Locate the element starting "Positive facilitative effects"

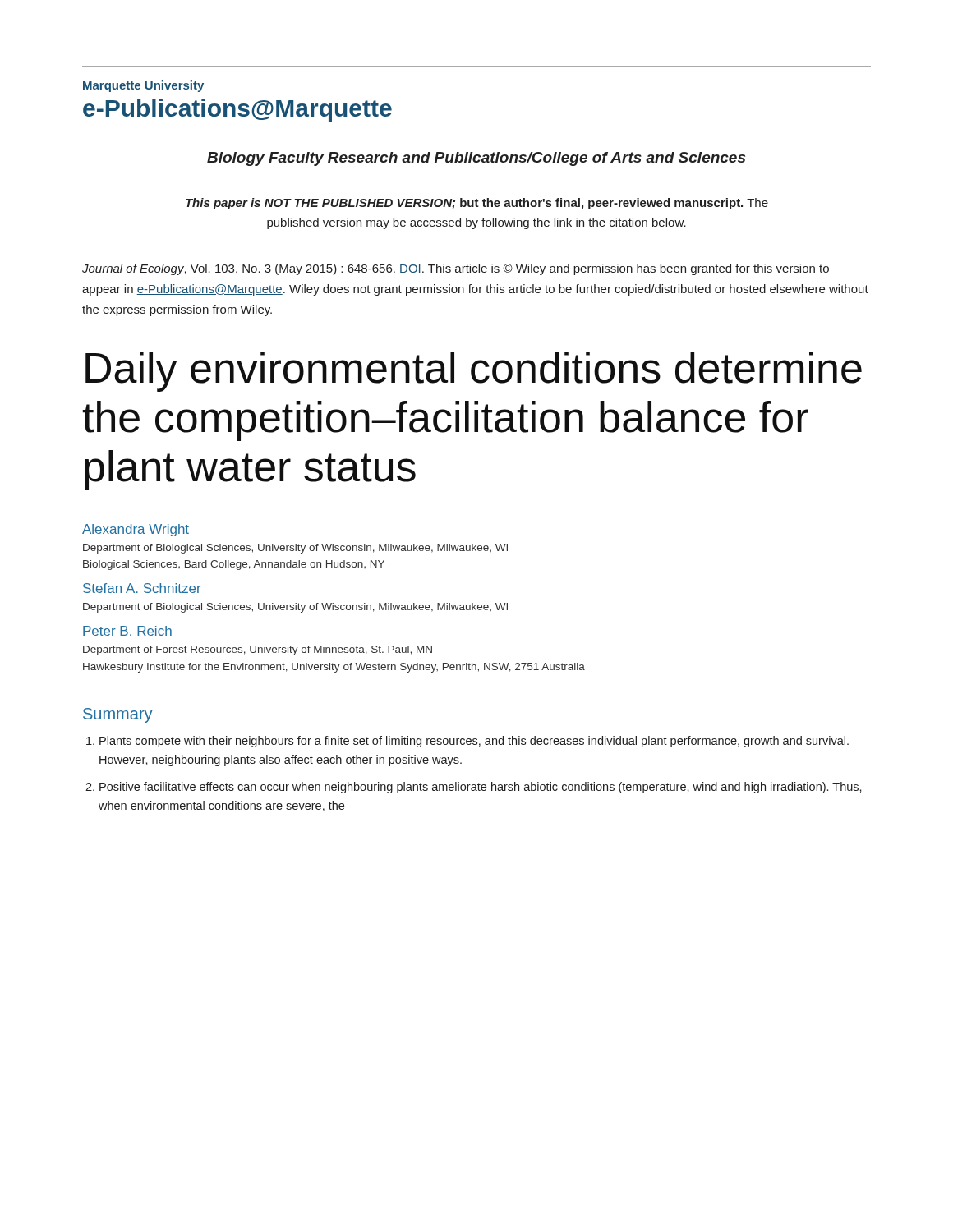tap(485, 797)
